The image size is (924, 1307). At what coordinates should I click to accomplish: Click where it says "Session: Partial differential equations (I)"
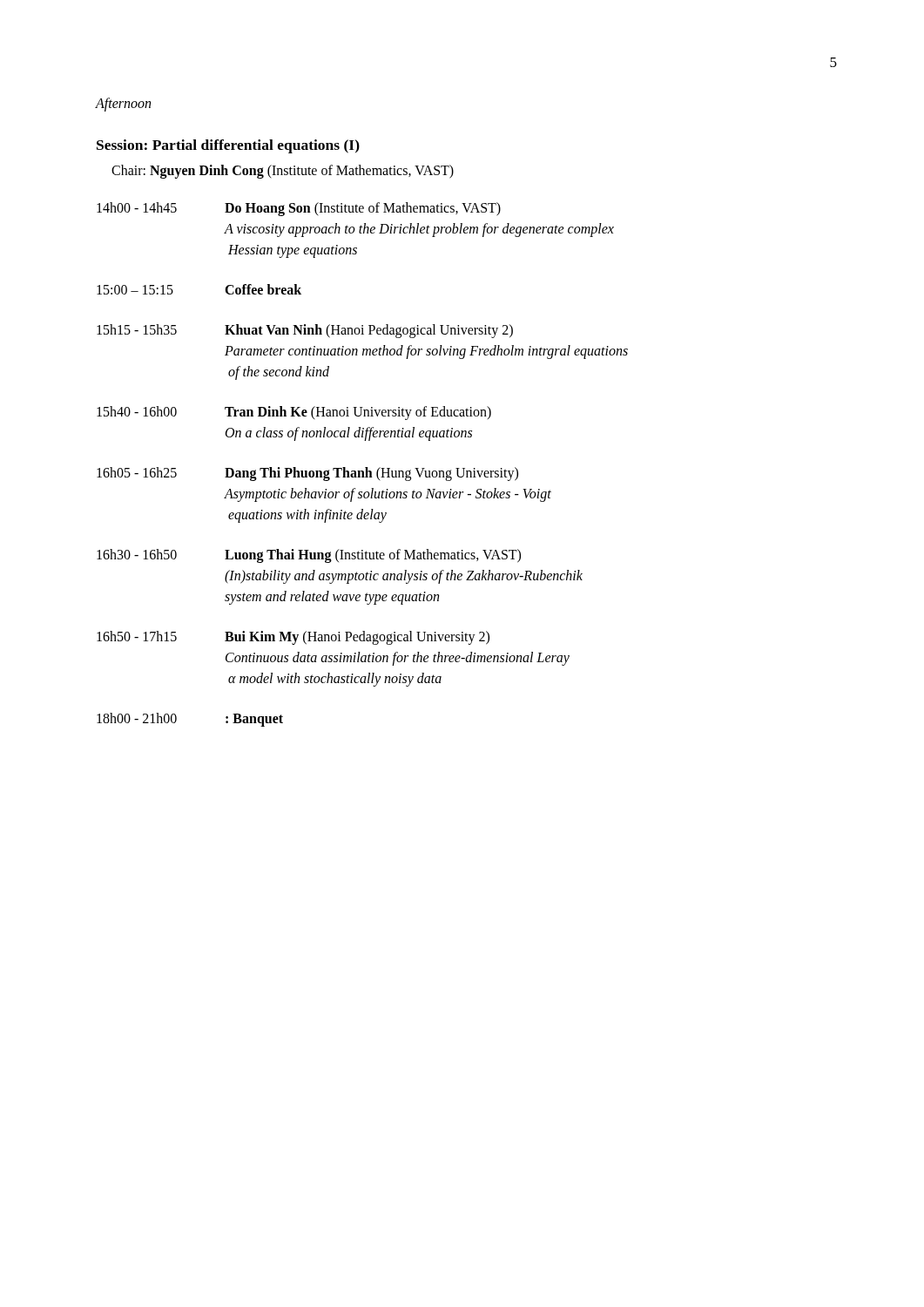[228, 145]
